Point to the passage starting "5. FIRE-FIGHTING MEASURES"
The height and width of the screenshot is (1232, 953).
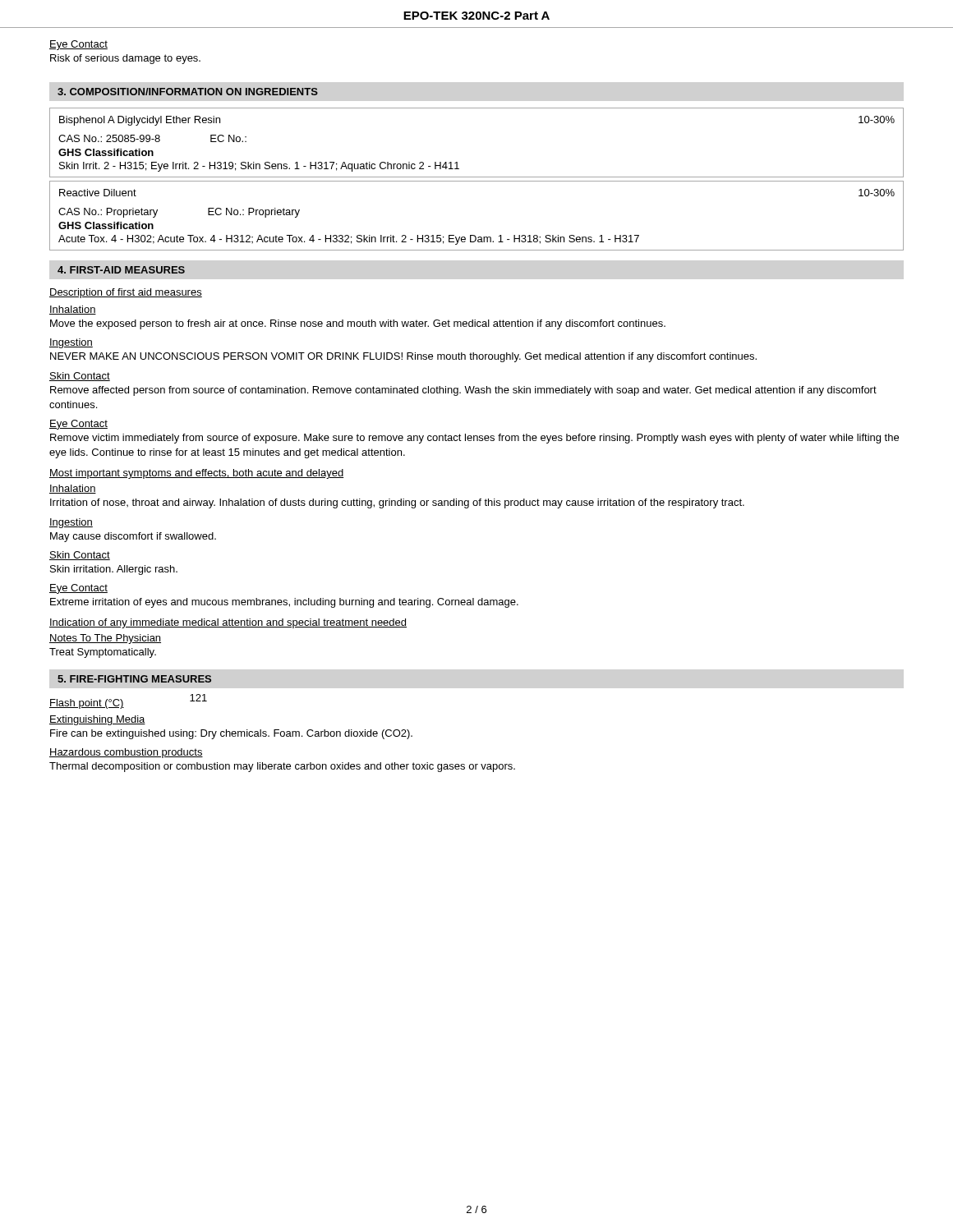[x=135, y=679]
